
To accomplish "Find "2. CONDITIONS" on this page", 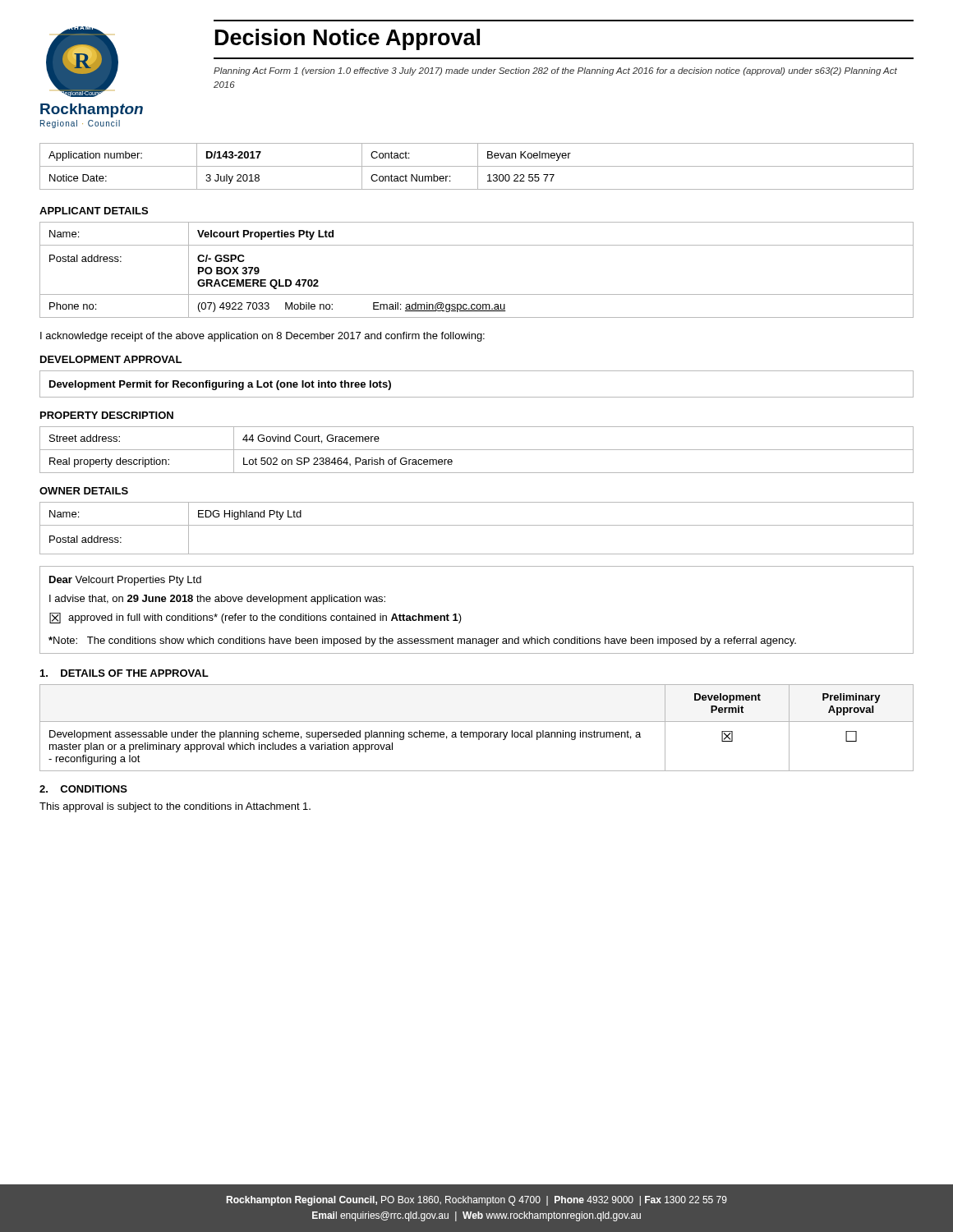I will coord(83,789).
